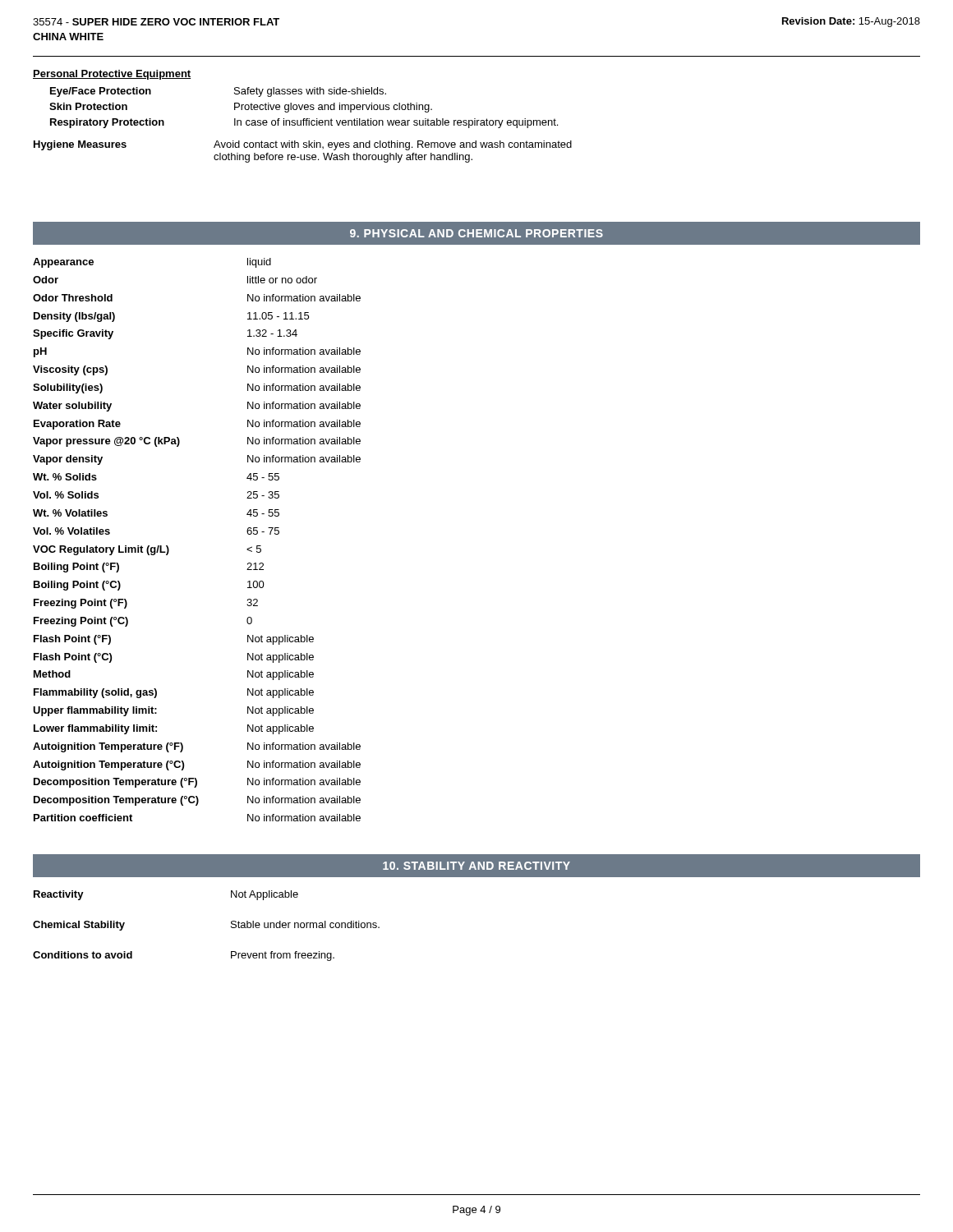953x1232 pixels.
Task: Select the text block starting "9. PHYSICAL AND CHEMICAL PROPERTIES"
Action: pos(476,233)
